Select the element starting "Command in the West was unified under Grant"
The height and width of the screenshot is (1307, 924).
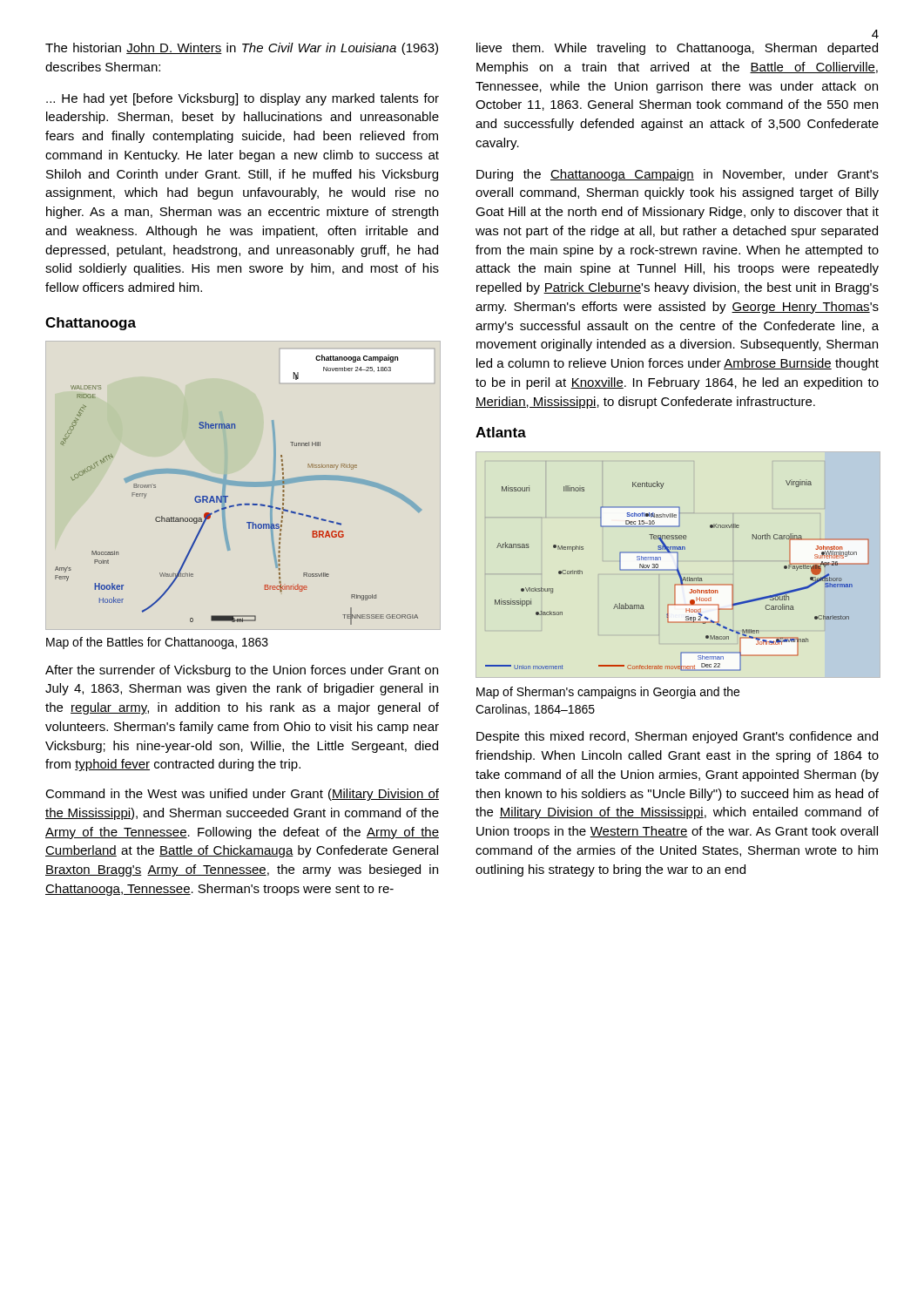pyautogui.click(x=242, y=841)
